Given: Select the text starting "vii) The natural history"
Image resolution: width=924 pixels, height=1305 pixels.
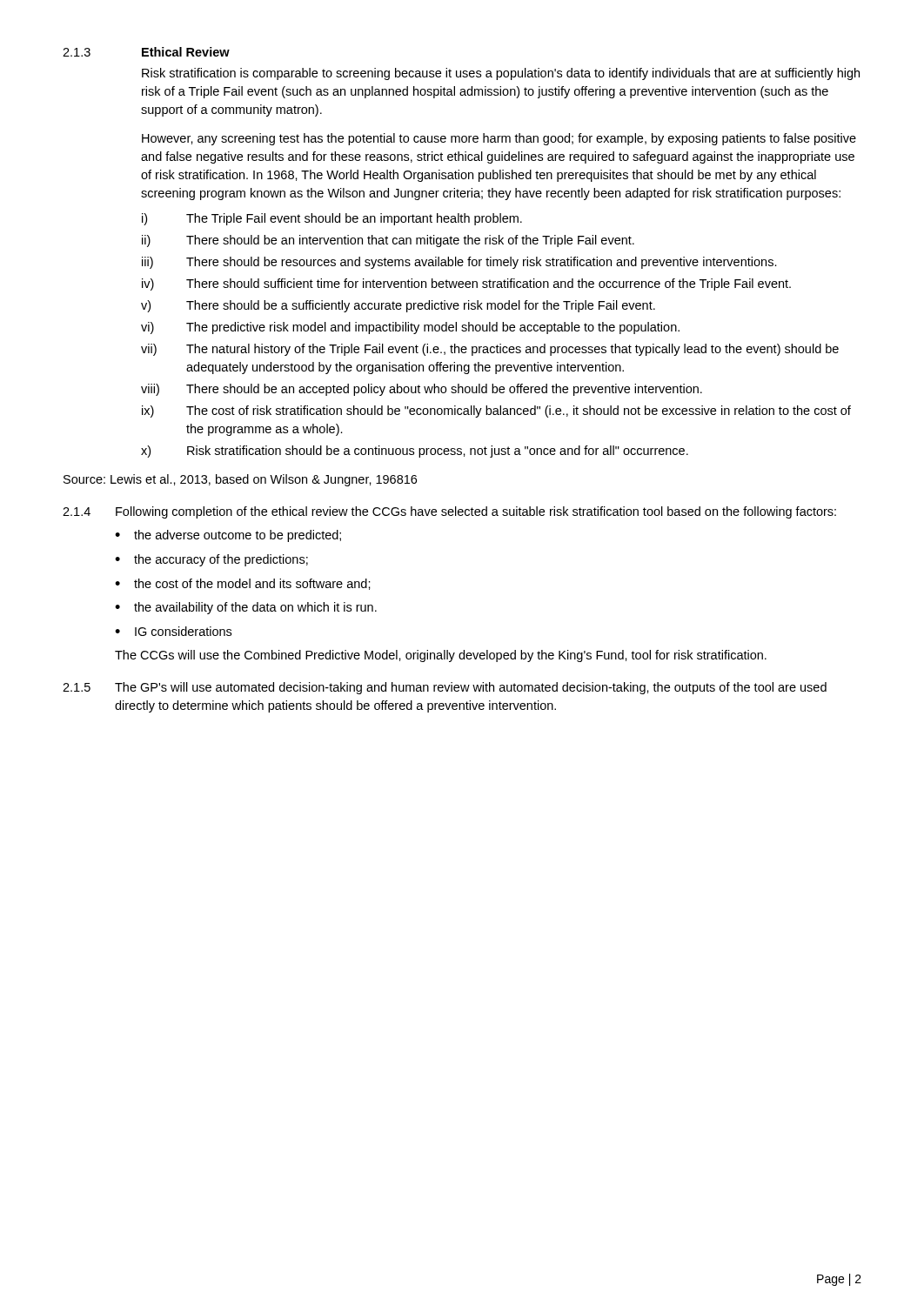Looking at the screenshot, I should tap(462, 359).
